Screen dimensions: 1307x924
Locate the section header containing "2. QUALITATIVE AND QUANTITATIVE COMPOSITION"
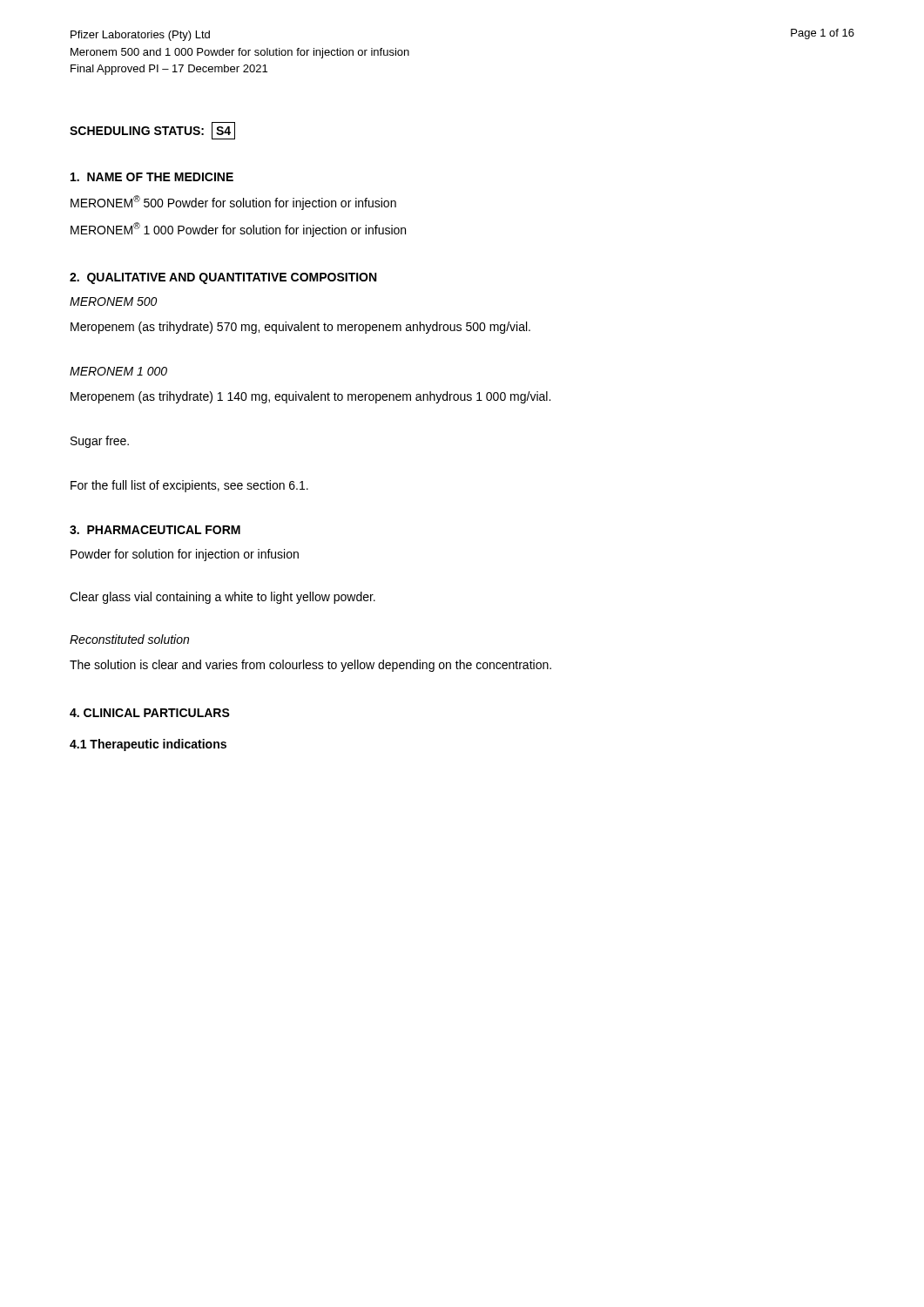tap(223, 277)
